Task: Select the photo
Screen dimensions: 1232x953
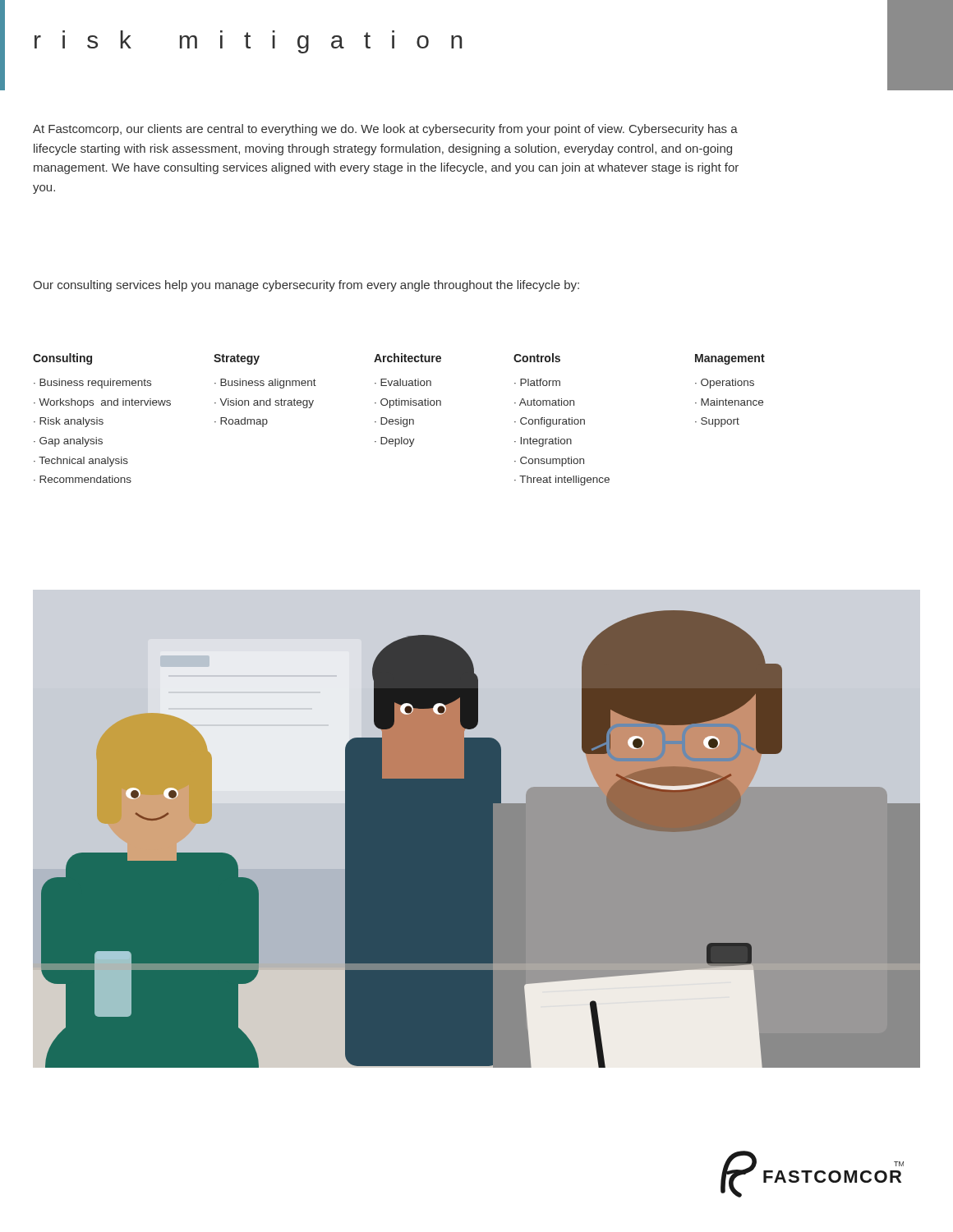Action: (476, 829)
